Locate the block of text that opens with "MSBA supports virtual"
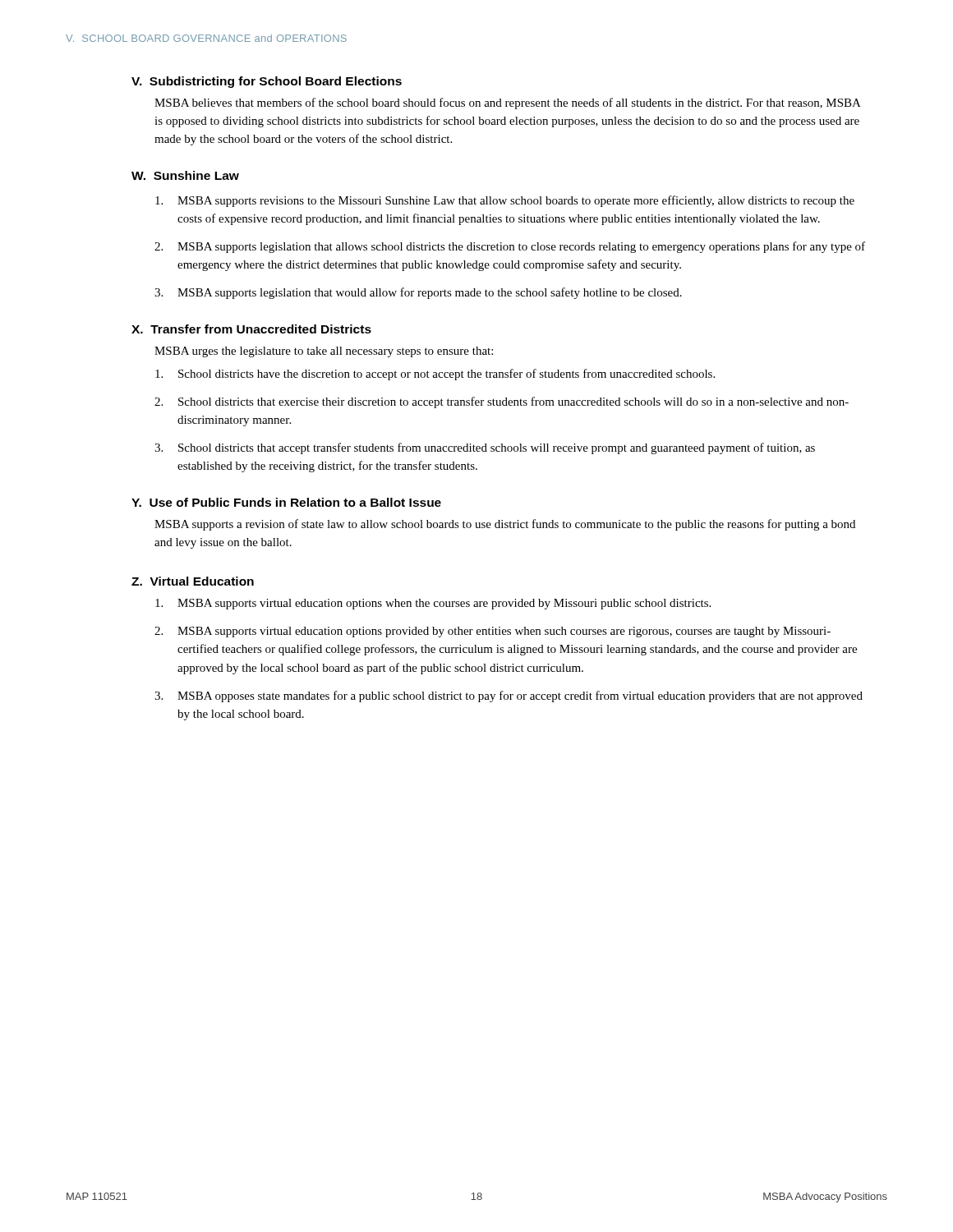 (x=513, y=603)
